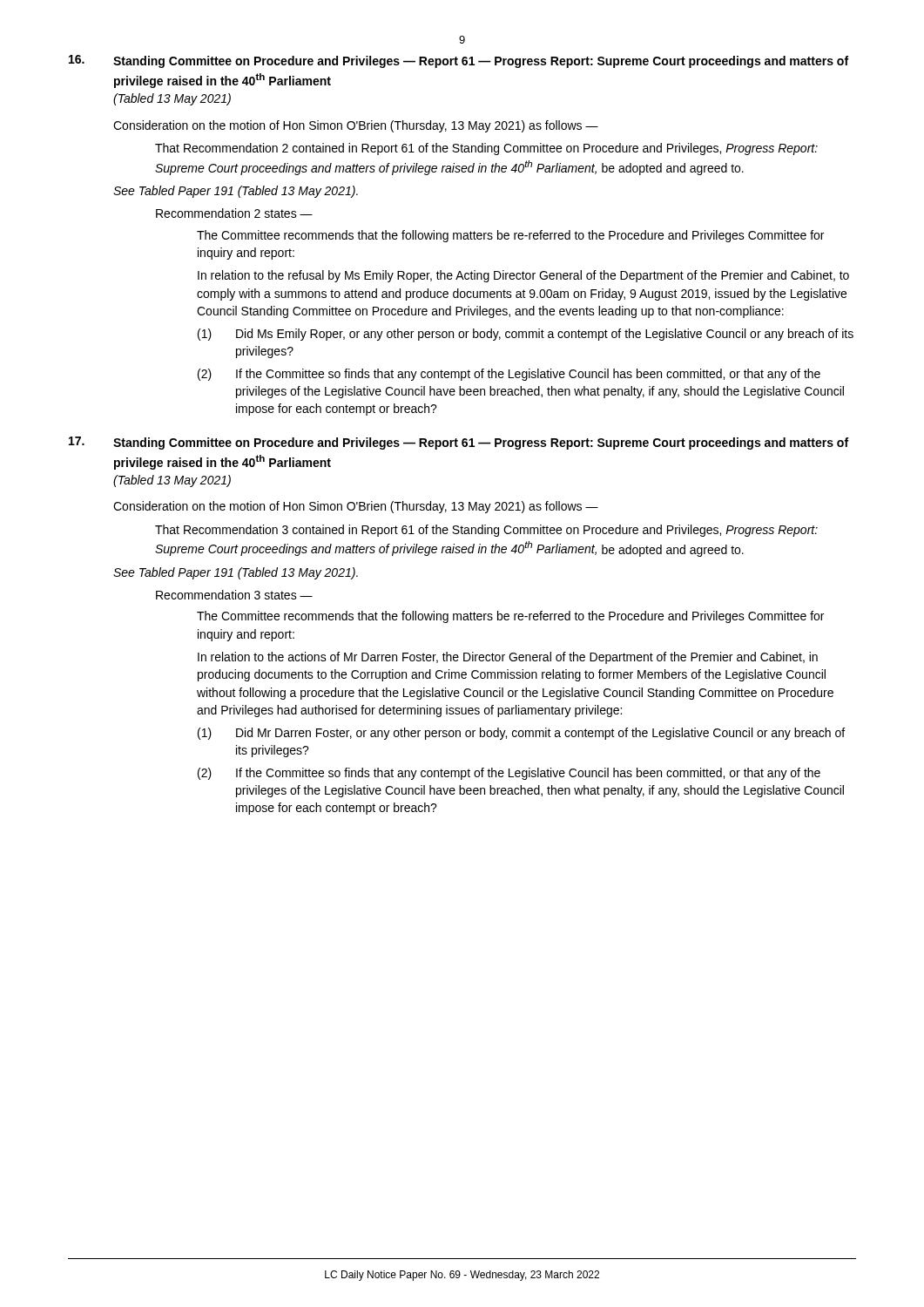Find the block starting "In relation to the actions of"
The height and width of the screenshot is (1307, 924).
[x=515, y=683]
